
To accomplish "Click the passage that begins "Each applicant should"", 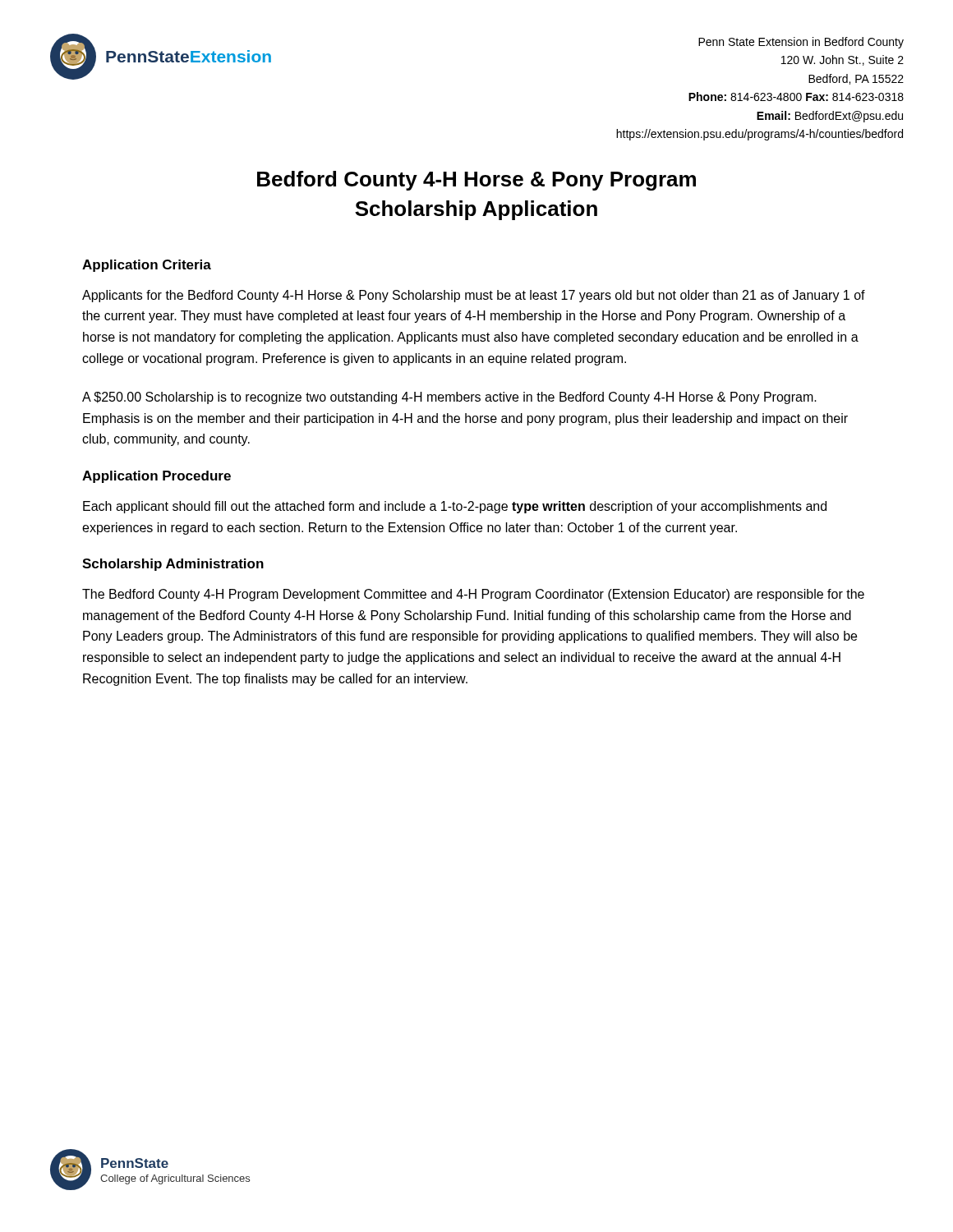I will 455,517.
